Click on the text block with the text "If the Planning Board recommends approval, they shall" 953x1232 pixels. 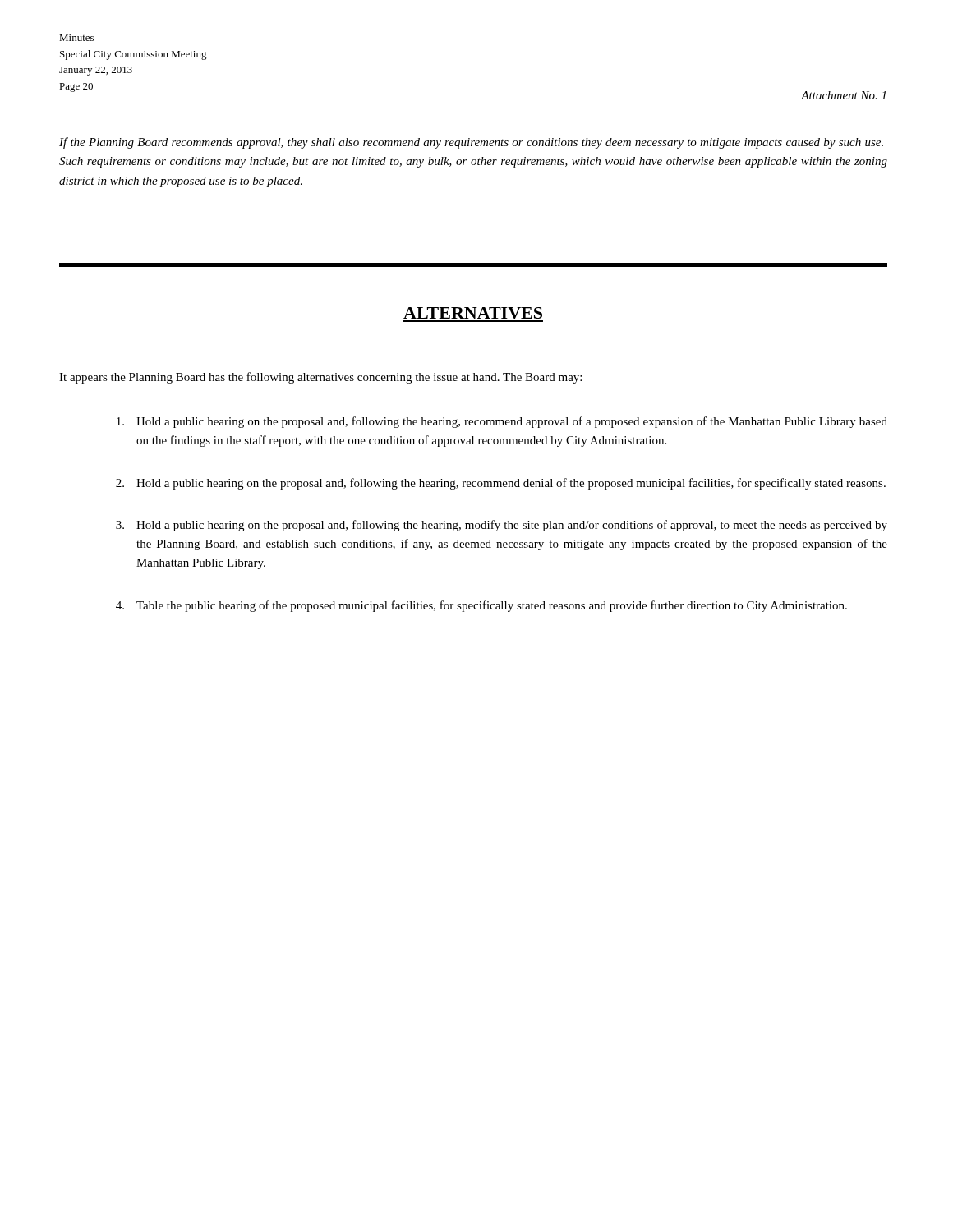point(473,161)
